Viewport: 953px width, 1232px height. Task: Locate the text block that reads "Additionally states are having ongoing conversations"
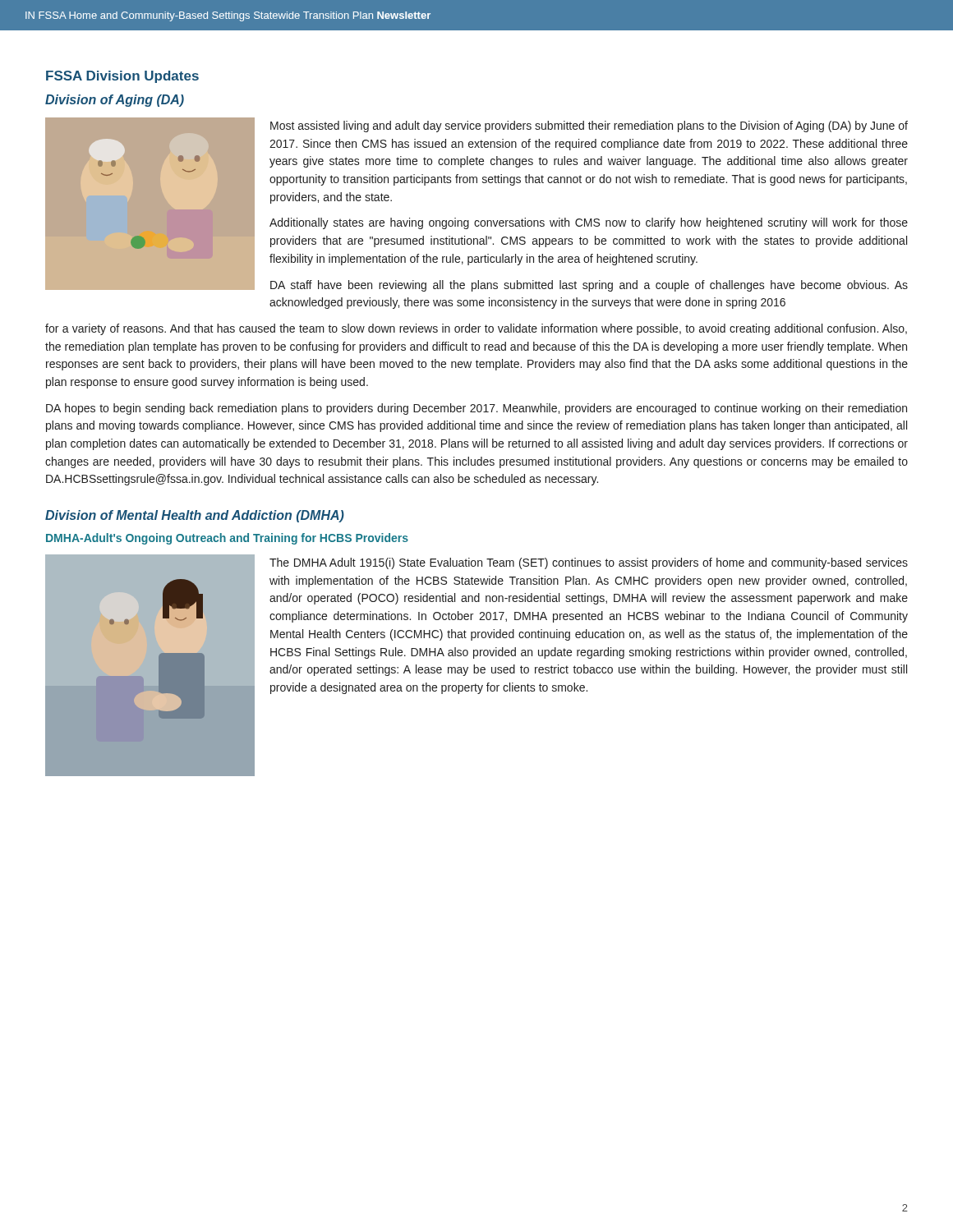click(589, 241)
